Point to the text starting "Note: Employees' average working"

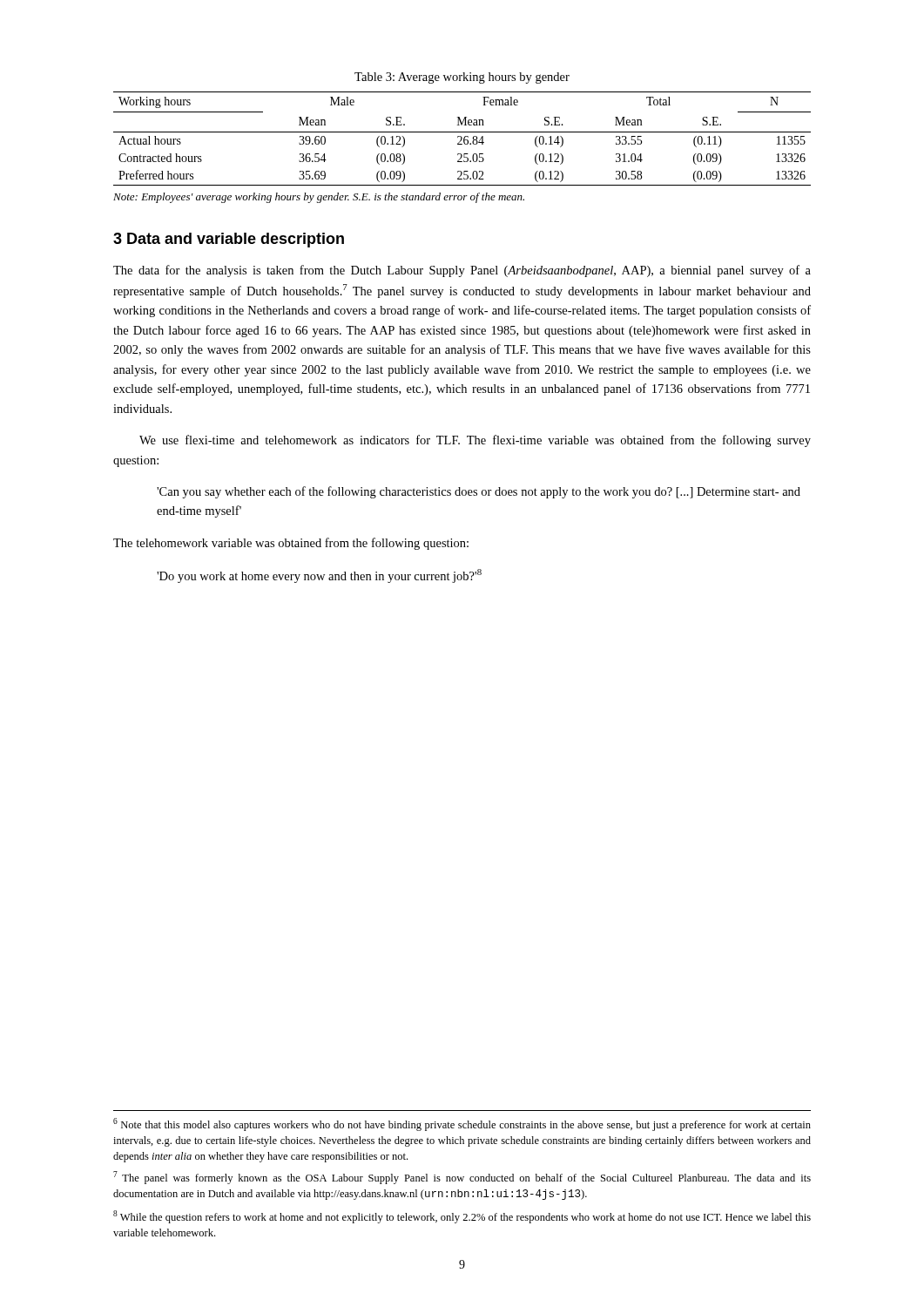[x=319, y=196]
